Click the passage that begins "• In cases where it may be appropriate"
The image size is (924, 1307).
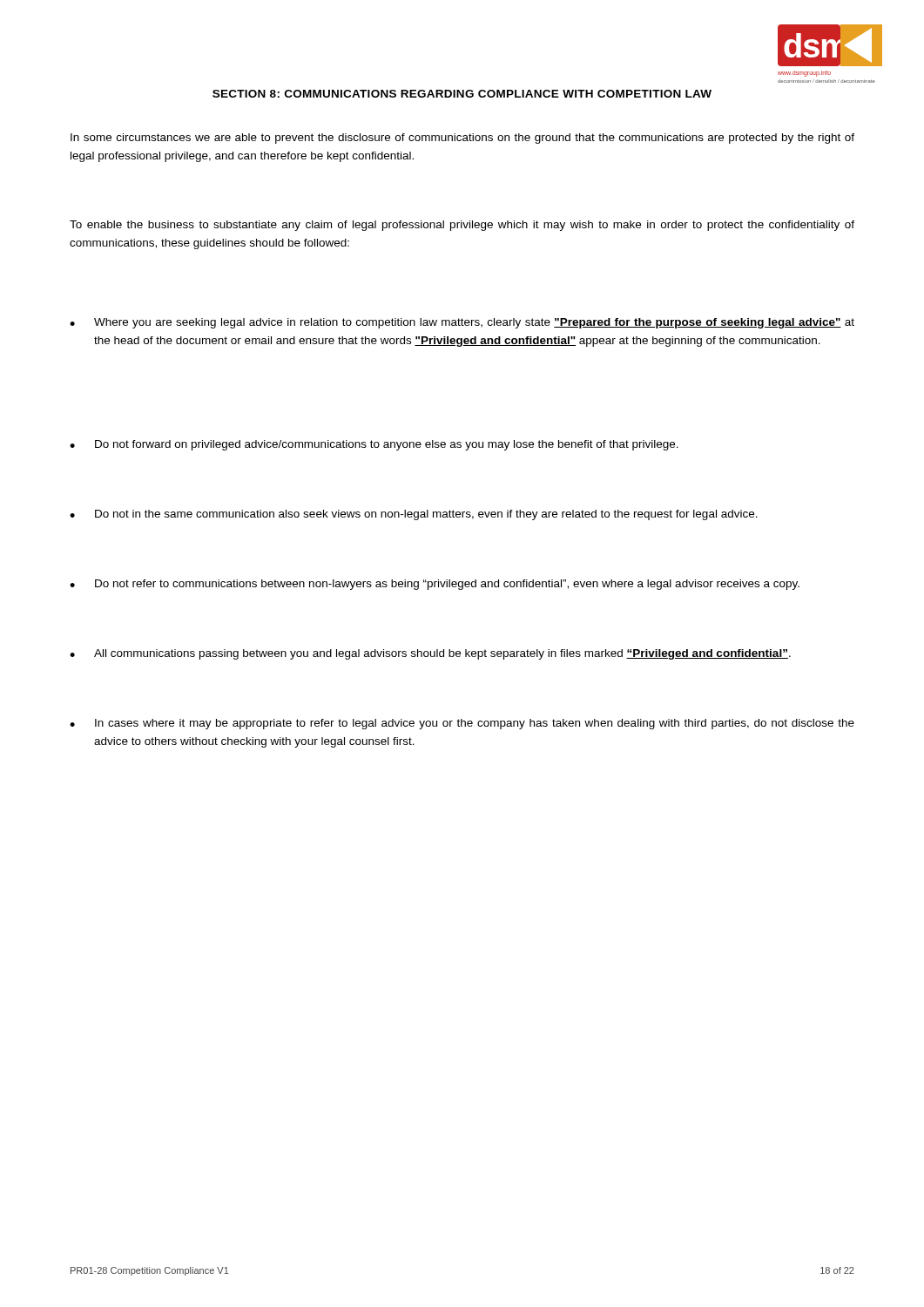point(462,733)
